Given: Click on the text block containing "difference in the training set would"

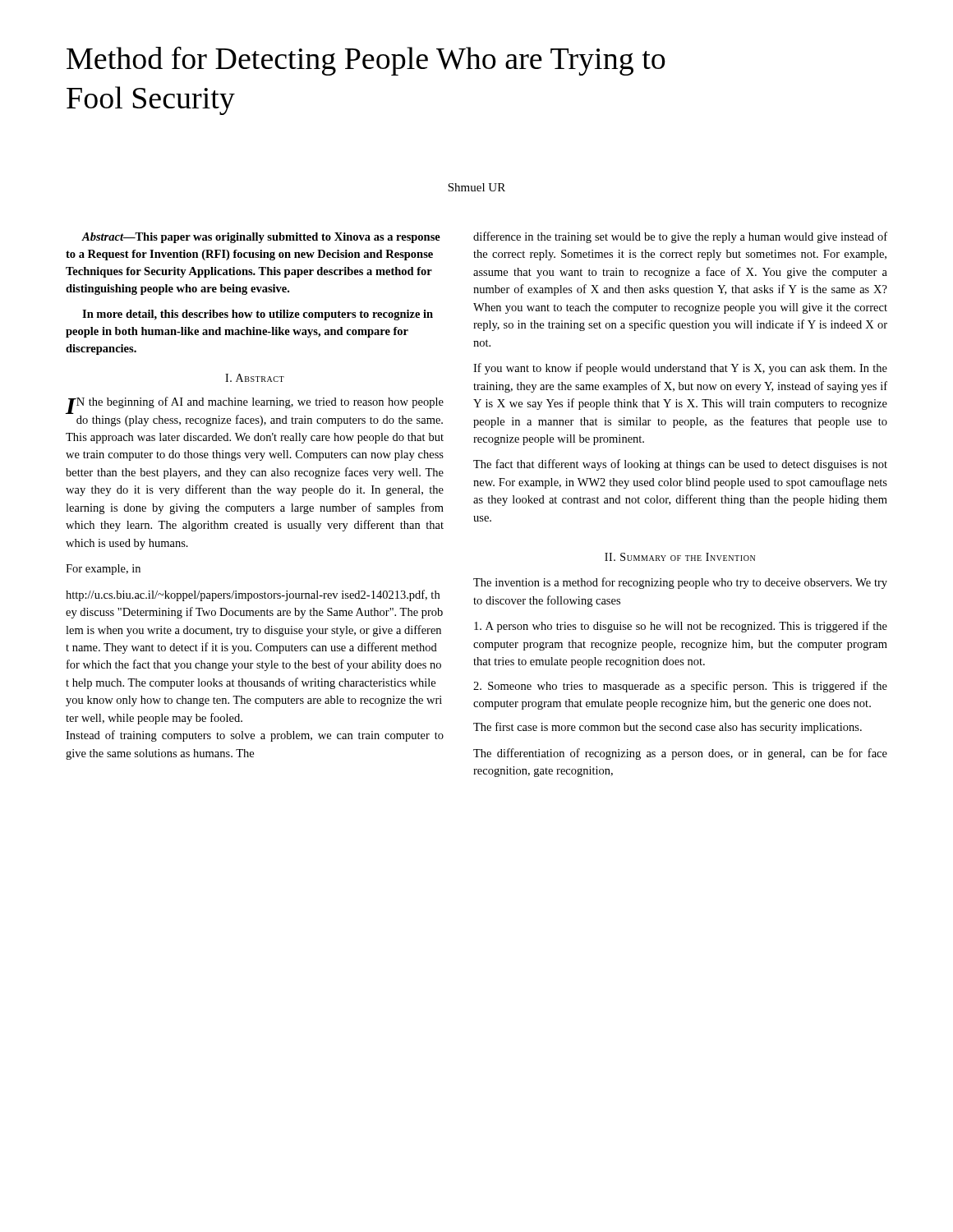Looking at the screenshot, I should [680, 290].
